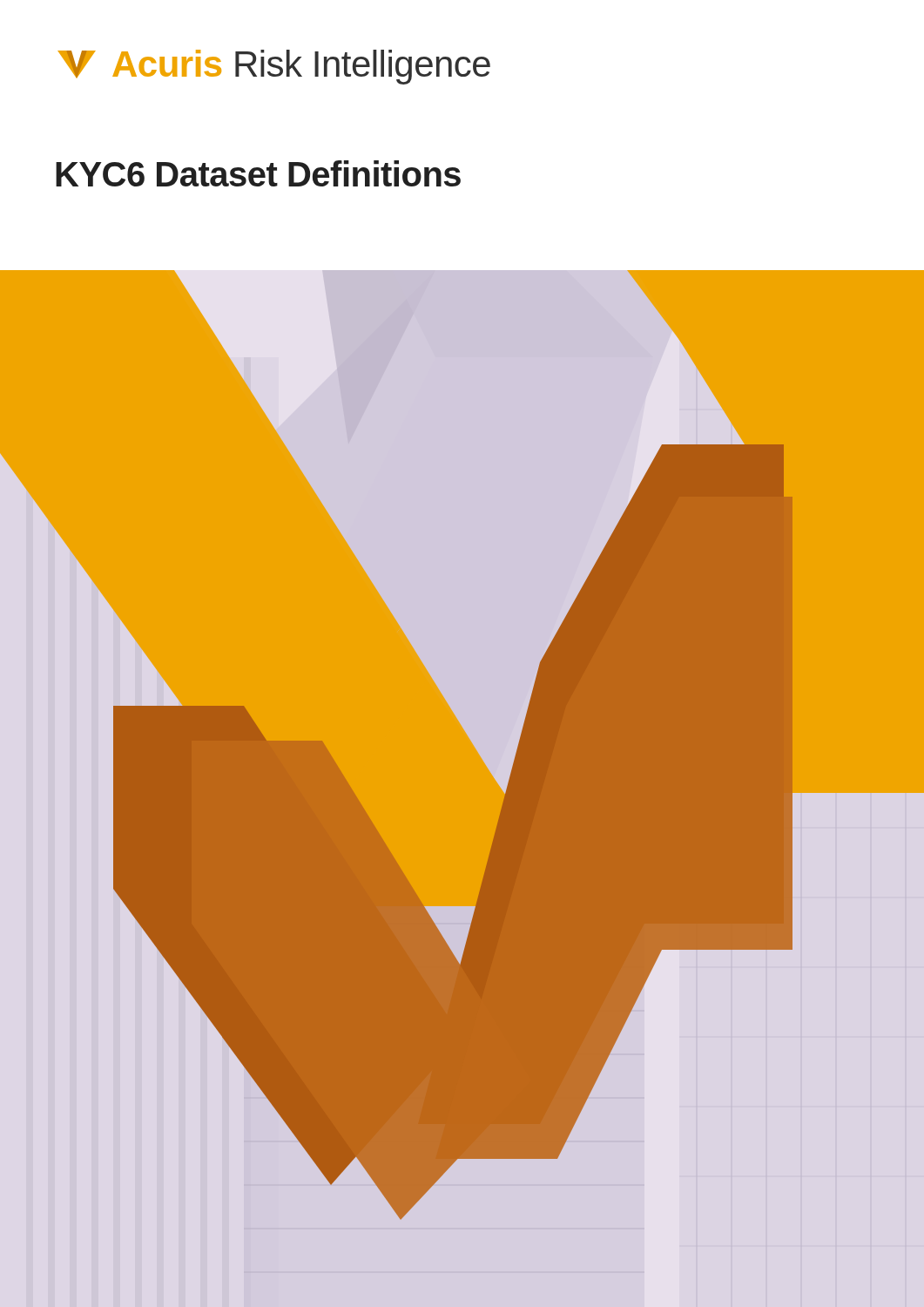Viewport: 924px width, 1307px height.
Task: Point to the block starting "KYC6 Dataset Definitions"
Action: pyautogui.click(x=258, y=175)
